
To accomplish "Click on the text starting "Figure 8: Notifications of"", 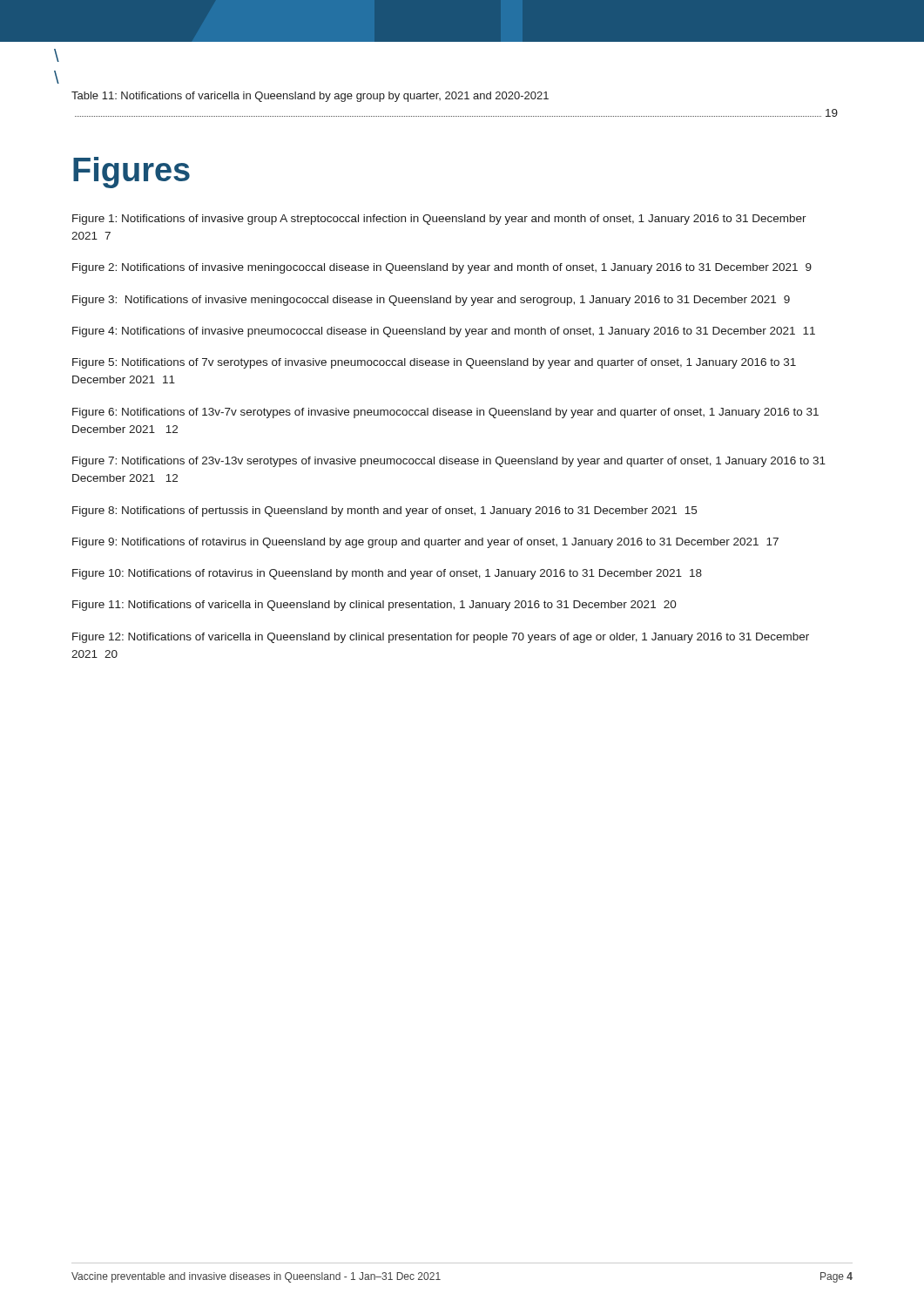I will click(x=455, y=510).
